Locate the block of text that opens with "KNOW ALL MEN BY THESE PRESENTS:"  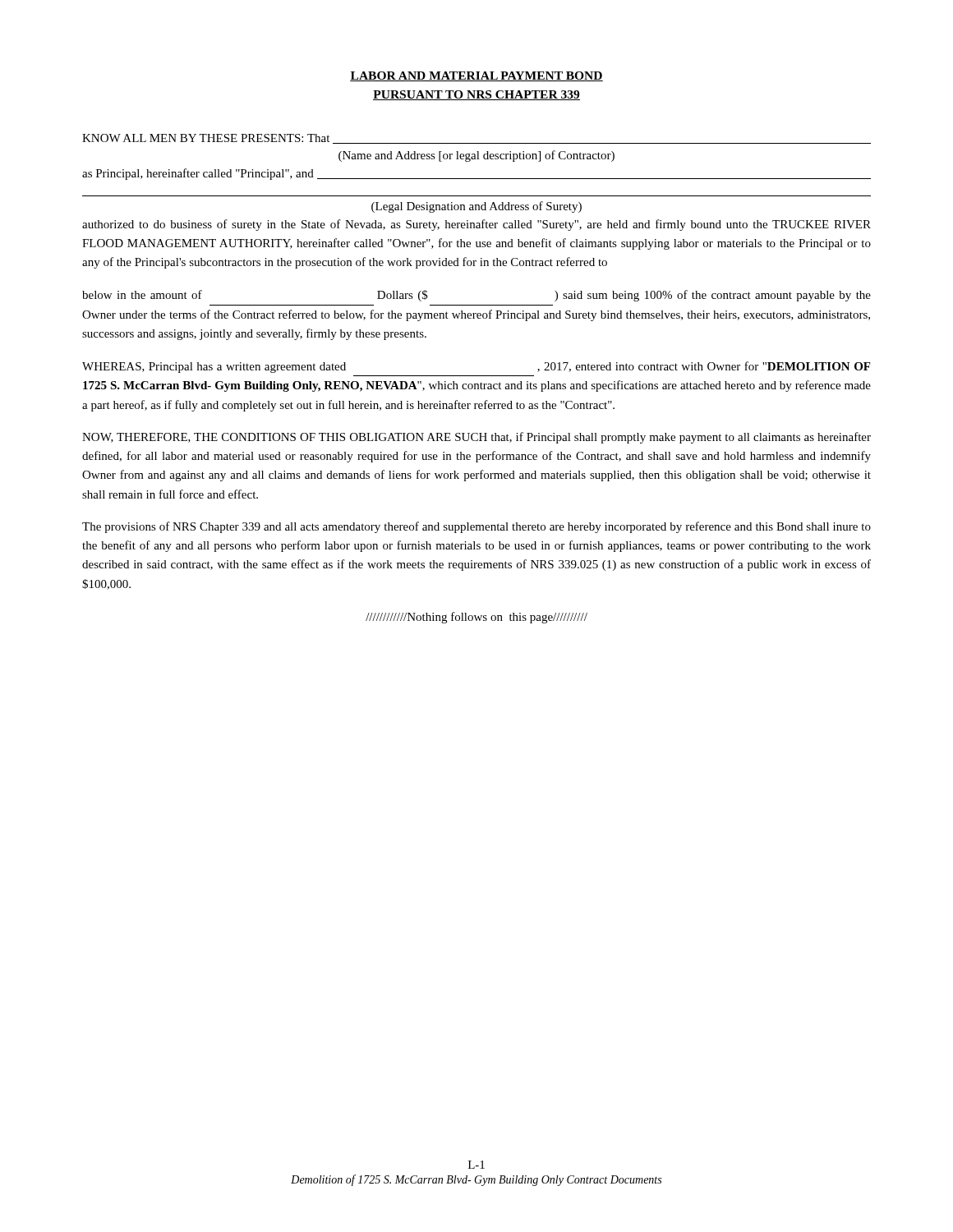[x=476, y=154]
